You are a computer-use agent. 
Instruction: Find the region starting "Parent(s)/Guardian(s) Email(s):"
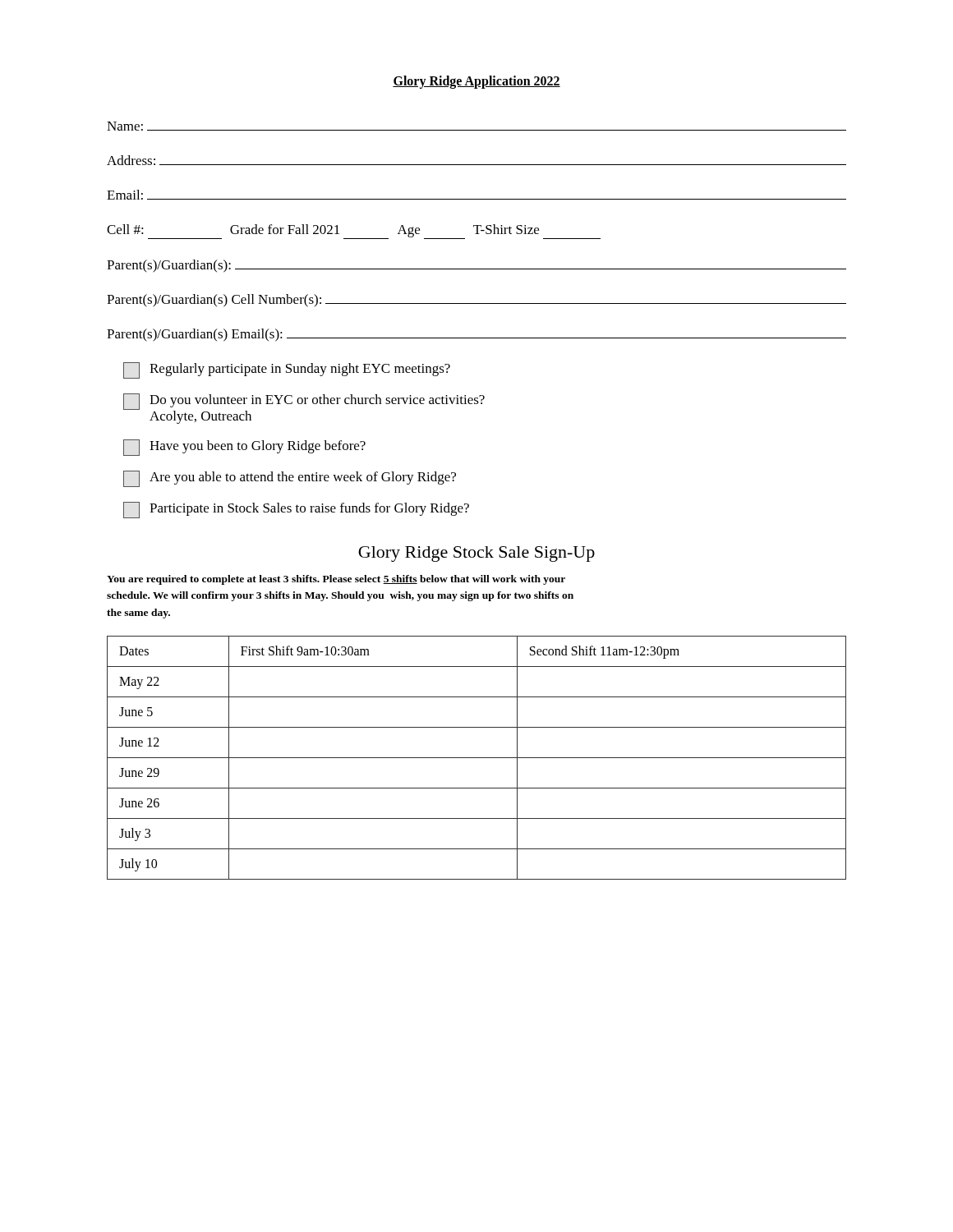476,334
